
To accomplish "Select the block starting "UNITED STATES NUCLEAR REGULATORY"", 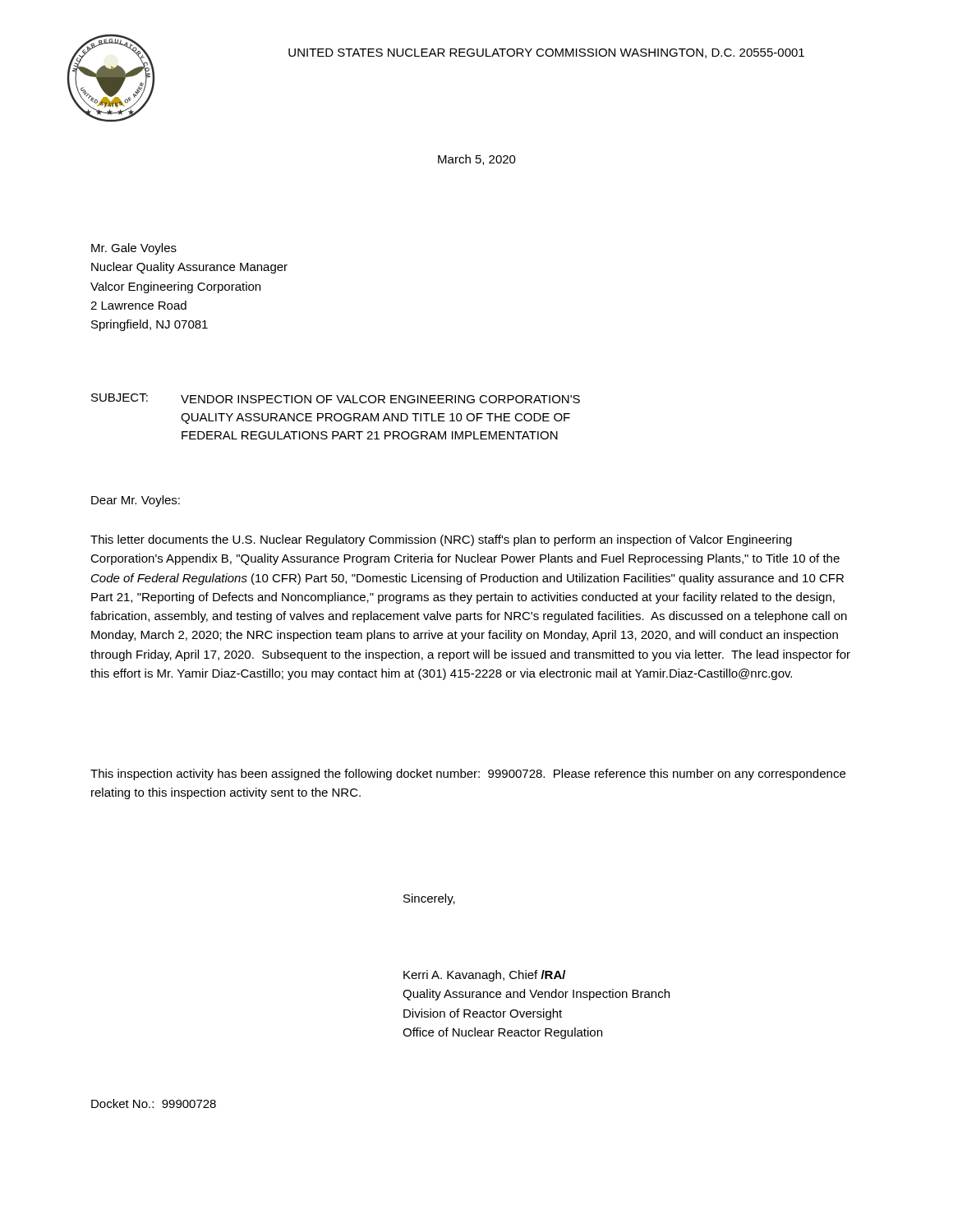I will (x=546, y=52).
